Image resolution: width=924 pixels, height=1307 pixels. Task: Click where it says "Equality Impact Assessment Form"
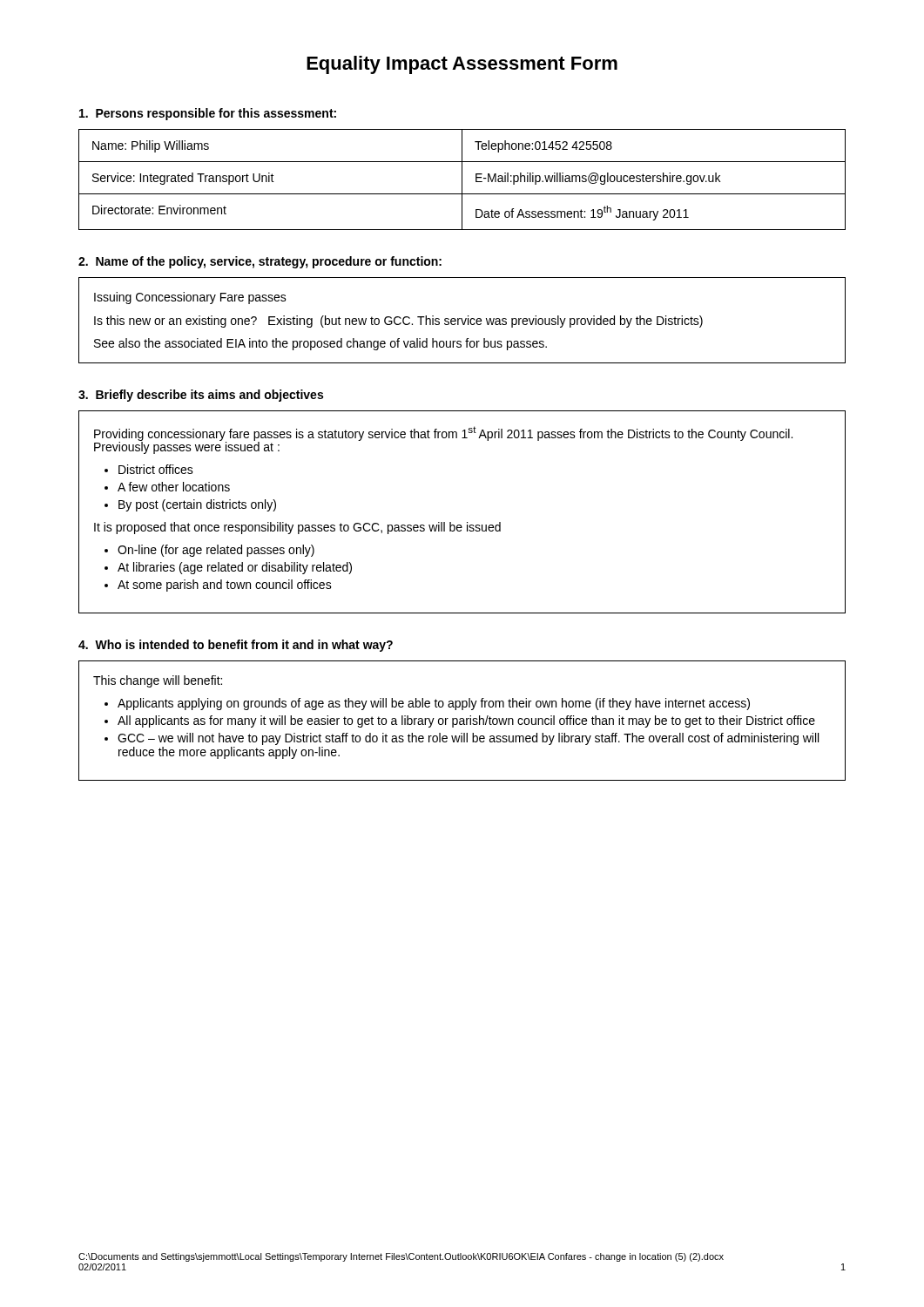click(x=462, y=64)
